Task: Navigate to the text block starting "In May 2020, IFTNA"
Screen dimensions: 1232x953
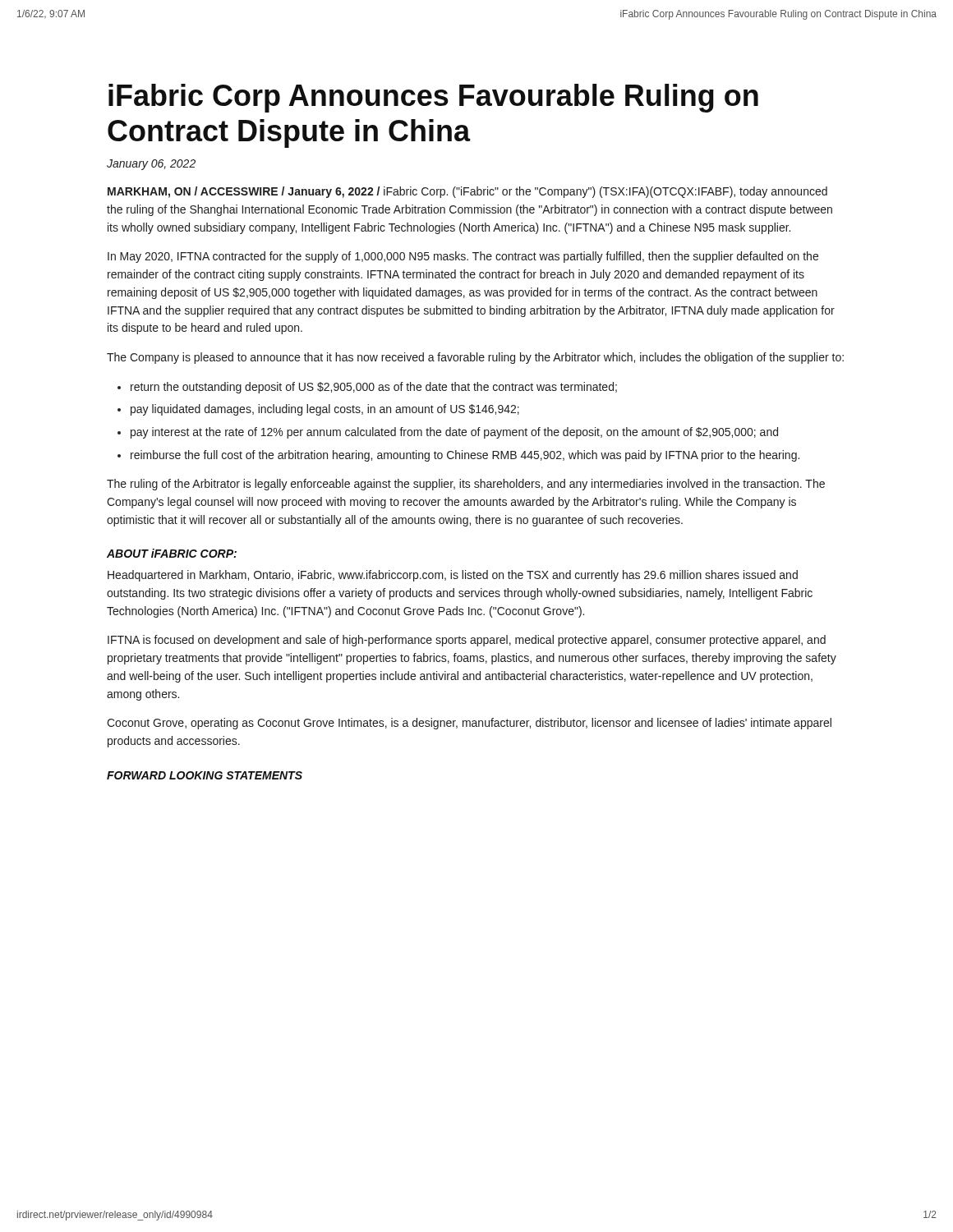Action: [471, 292]
